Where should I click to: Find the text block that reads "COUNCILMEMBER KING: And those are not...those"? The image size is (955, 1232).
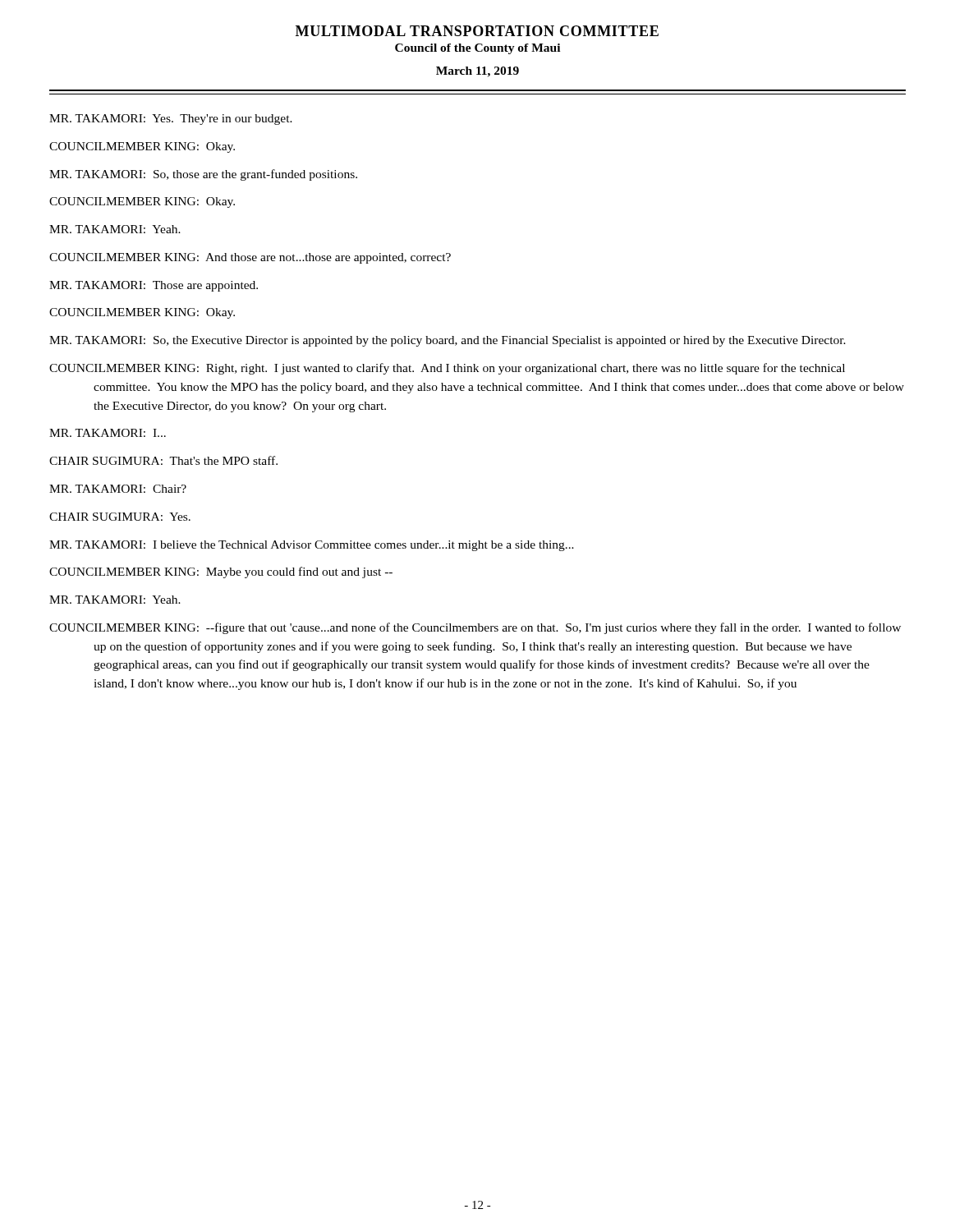[x=250, y=257]
